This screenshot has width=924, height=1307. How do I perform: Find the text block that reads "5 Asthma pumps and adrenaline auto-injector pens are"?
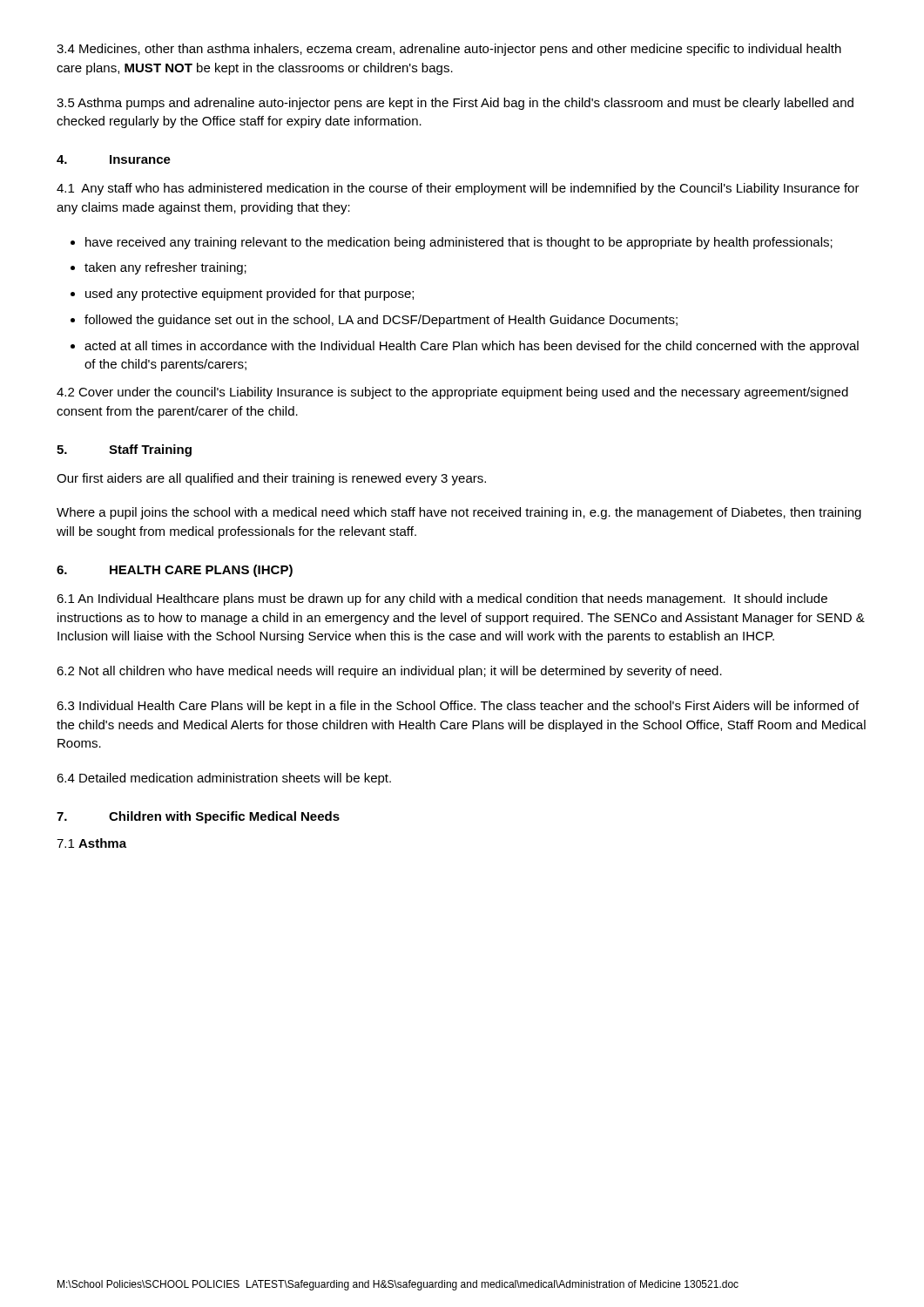tap(455, 111)
